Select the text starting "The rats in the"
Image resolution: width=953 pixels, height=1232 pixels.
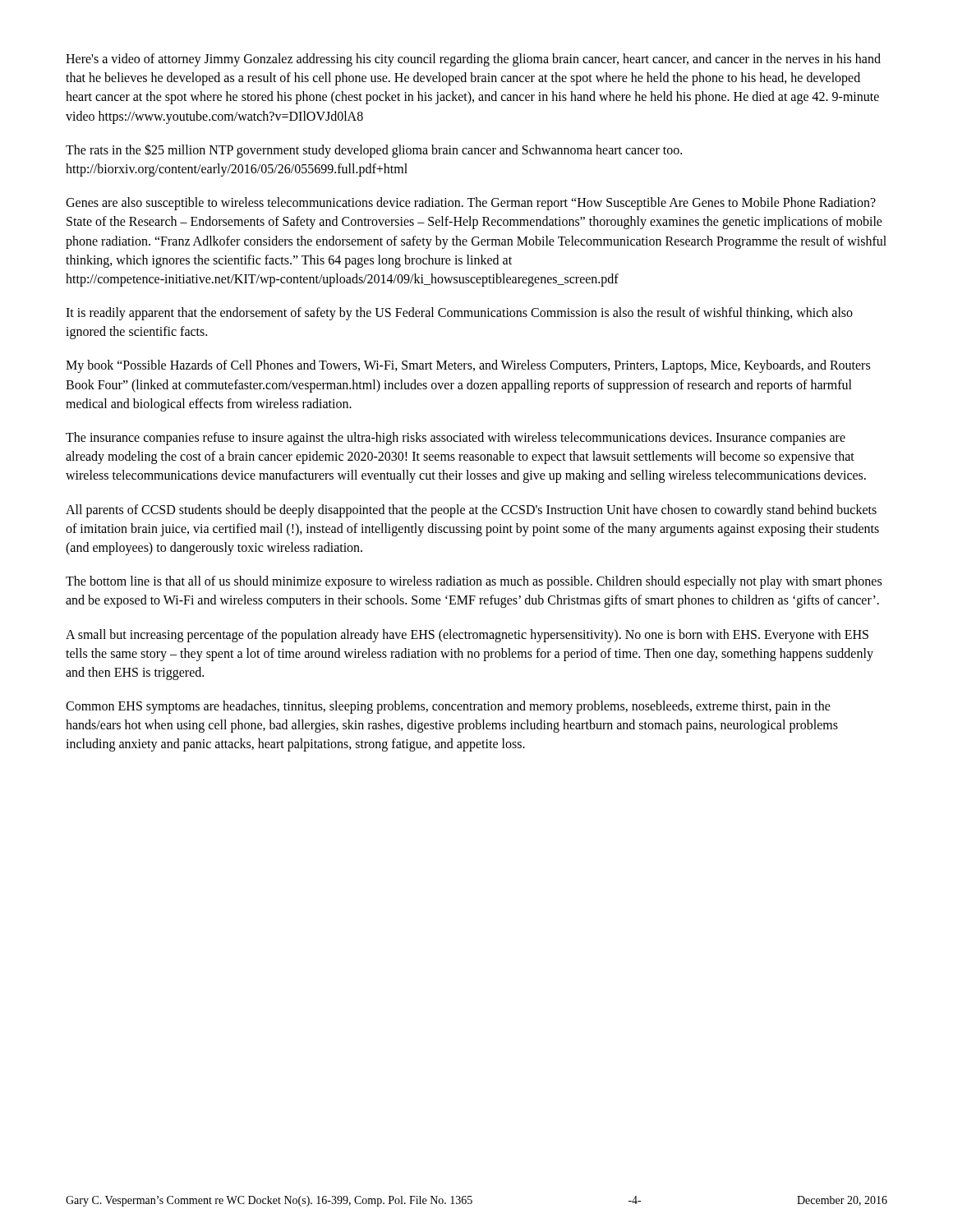[374, 159]
